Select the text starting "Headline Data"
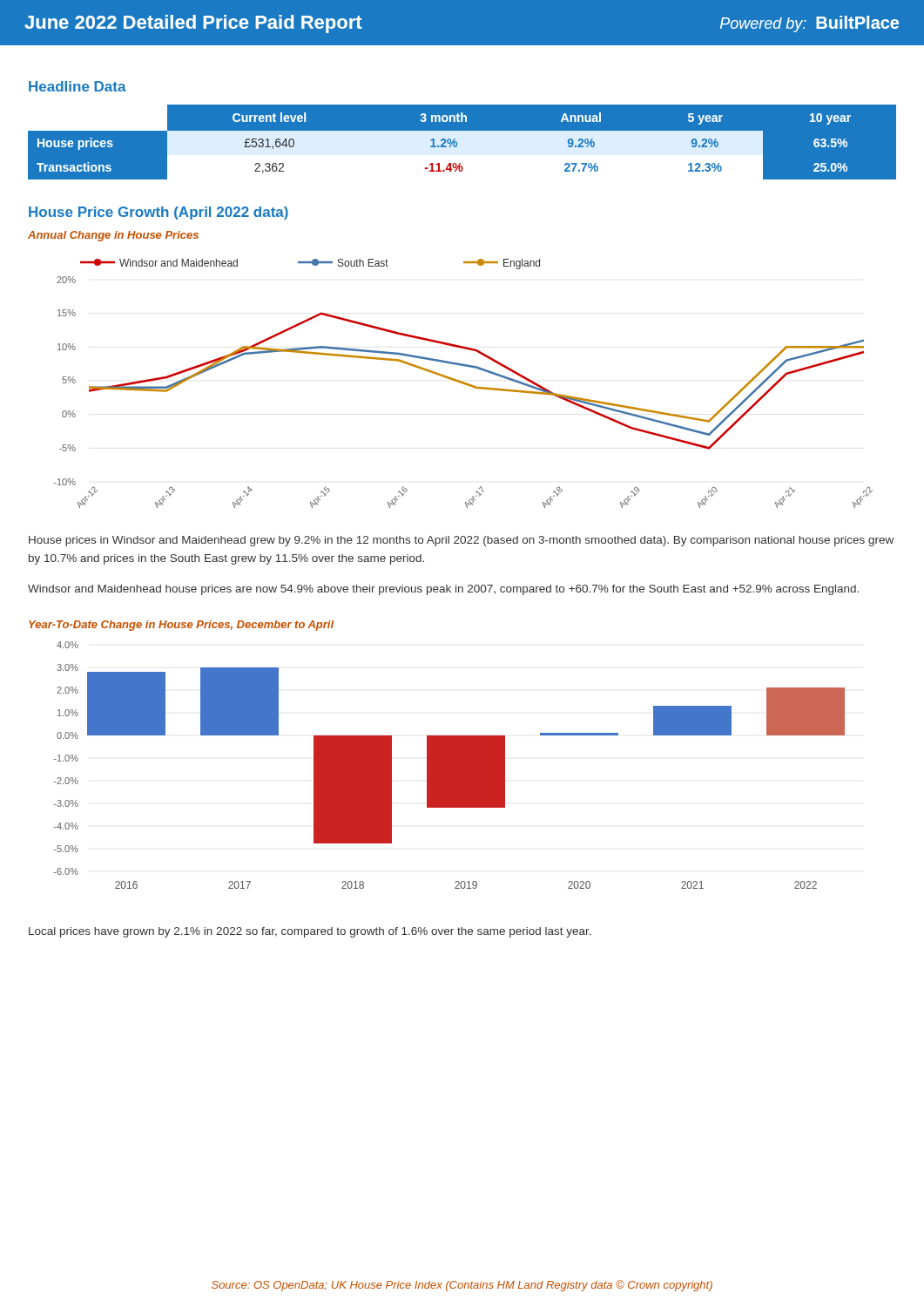The image size is (924, 1307). [x=77, y=87]
